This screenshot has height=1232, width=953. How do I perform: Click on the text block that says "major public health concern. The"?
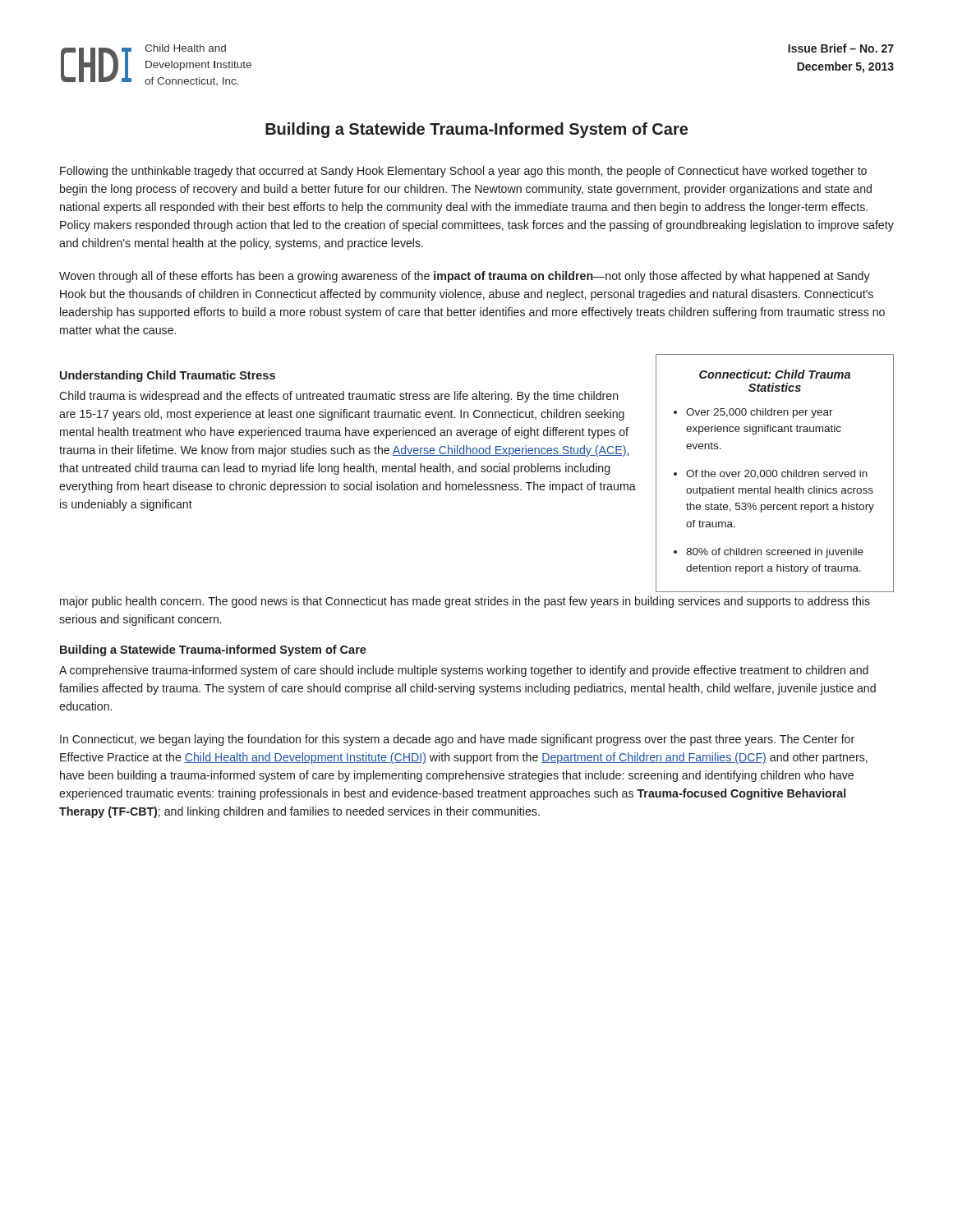point(465,610)
